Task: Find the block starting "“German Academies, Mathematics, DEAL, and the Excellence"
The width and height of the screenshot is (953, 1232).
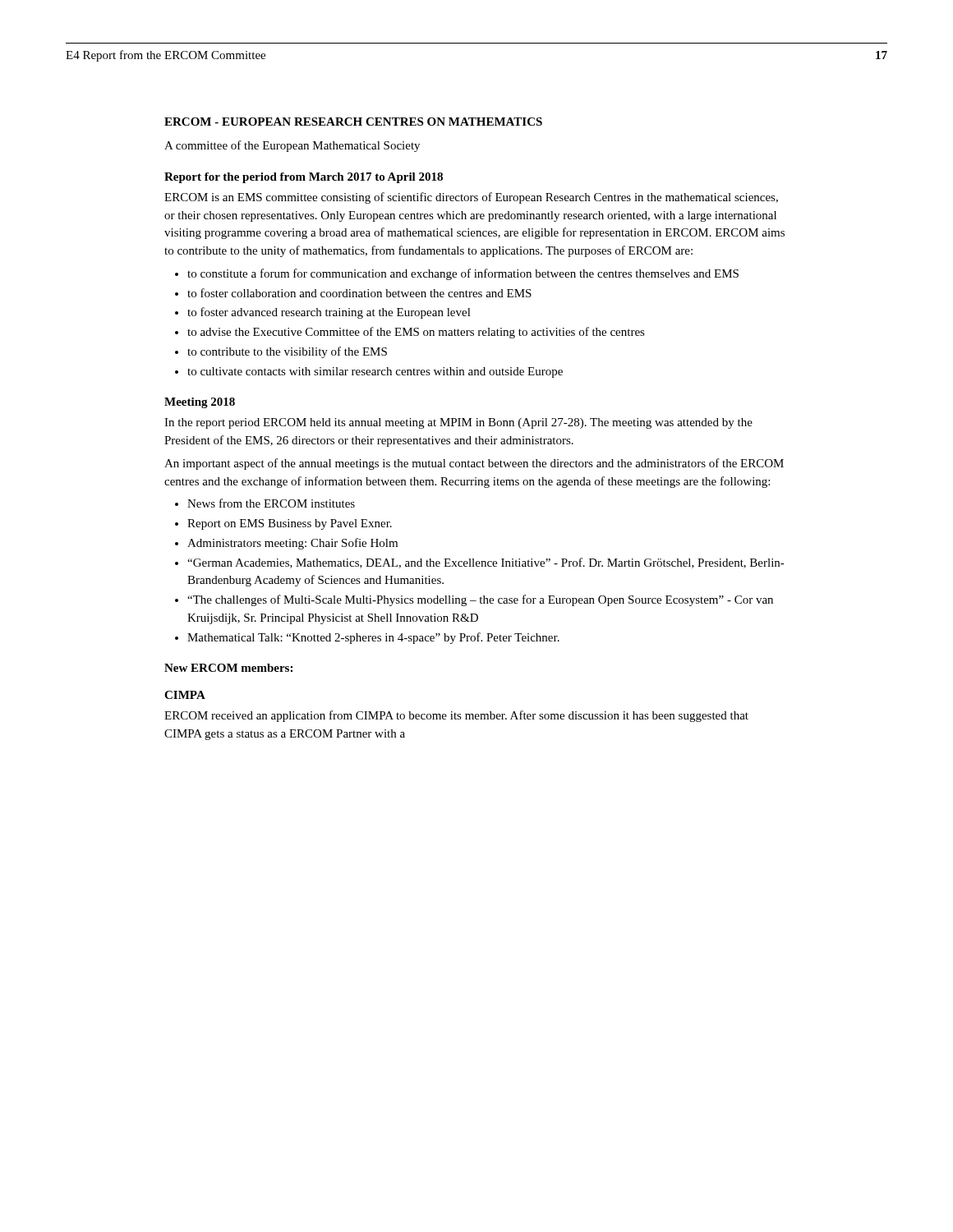Action: coord(486,571)
